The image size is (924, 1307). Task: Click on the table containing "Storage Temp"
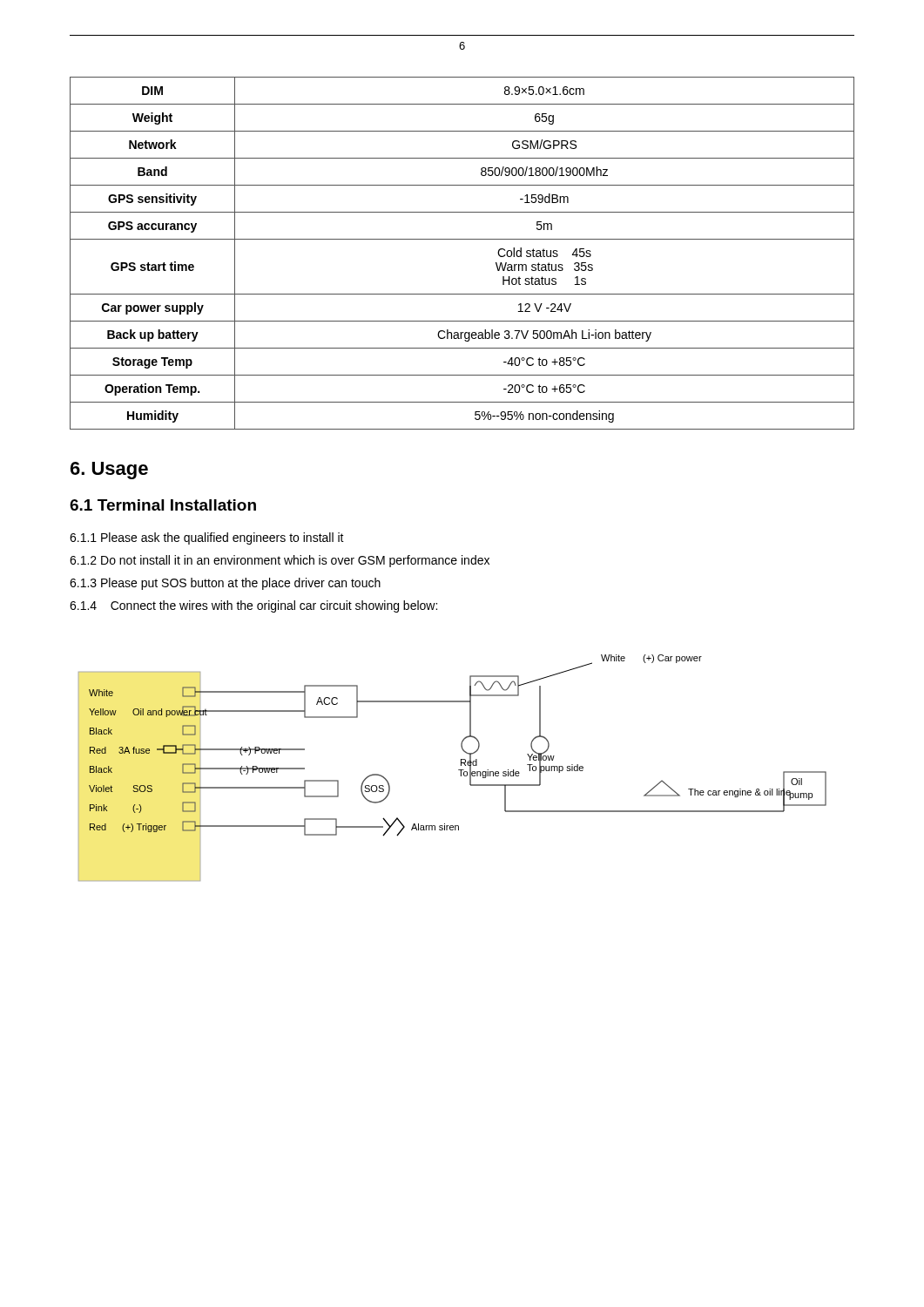tap(462, 253)
